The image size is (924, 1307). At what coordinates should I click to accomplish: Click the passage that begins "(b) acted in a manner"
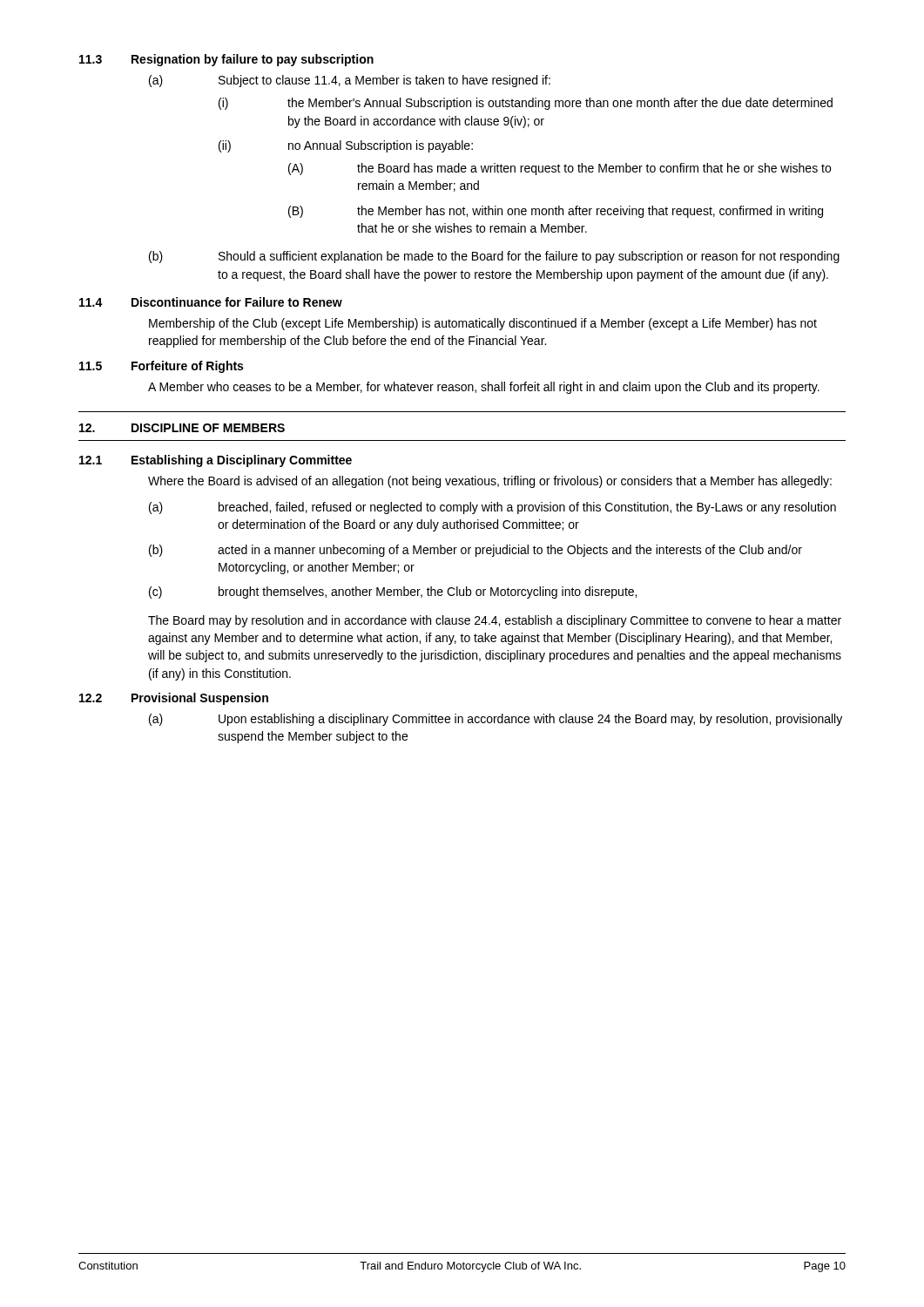click(x=497, y=559)
